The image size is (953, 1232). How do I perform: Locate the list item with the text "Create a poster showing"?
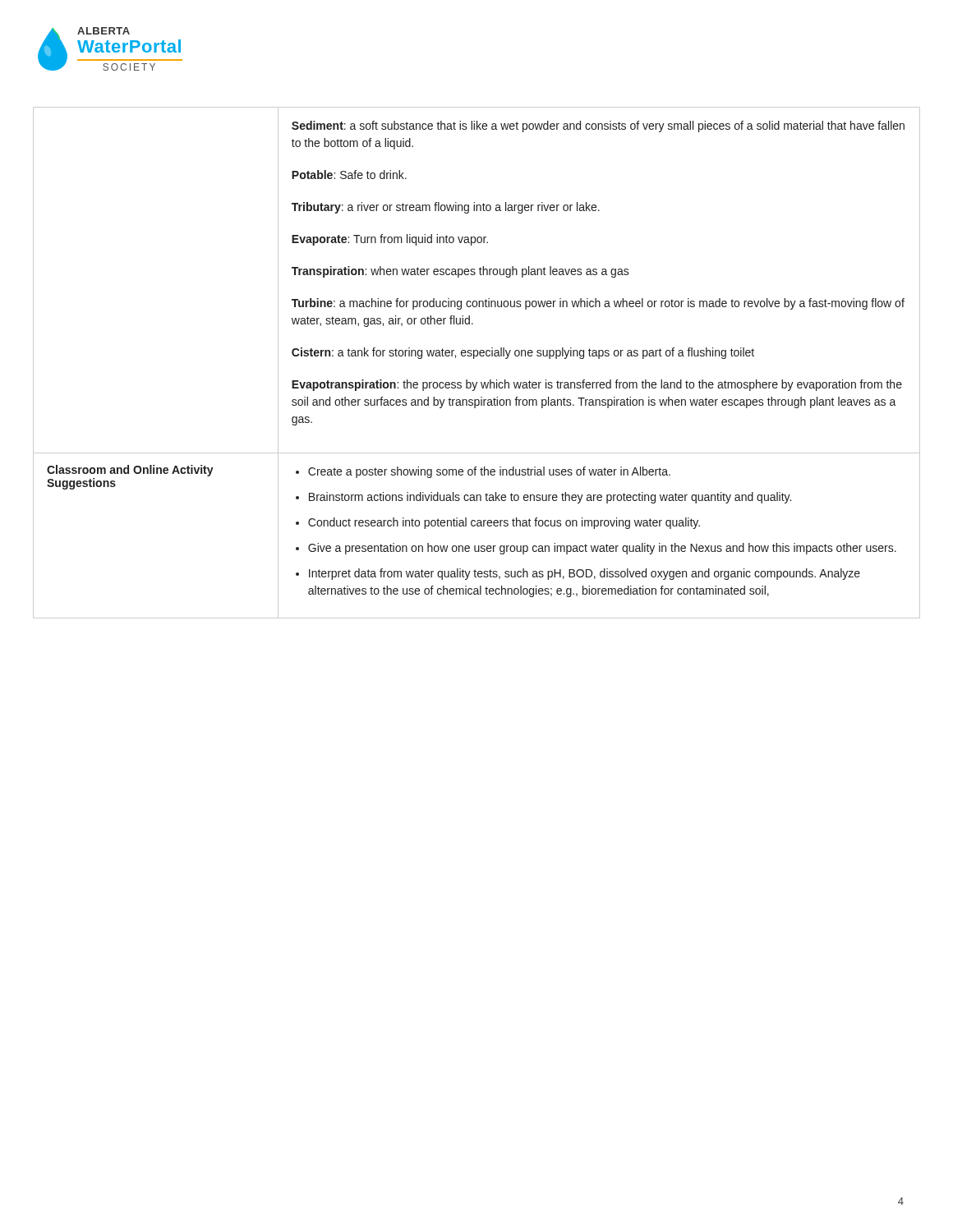pos(489,471)
